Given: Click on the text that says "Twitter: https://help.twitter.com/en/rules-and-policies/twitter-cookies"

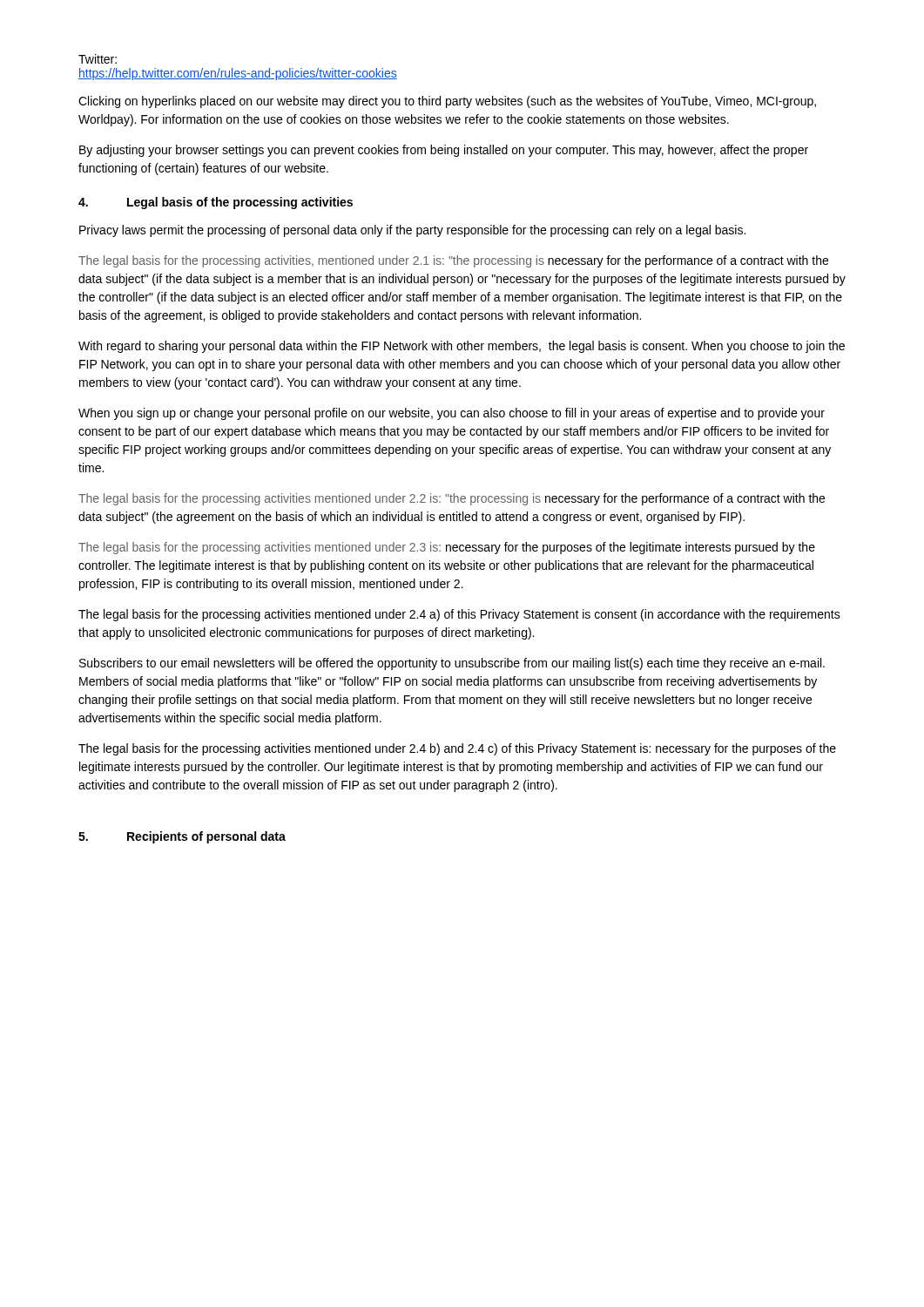Looking at the screenshot, I should click(238, 66).
